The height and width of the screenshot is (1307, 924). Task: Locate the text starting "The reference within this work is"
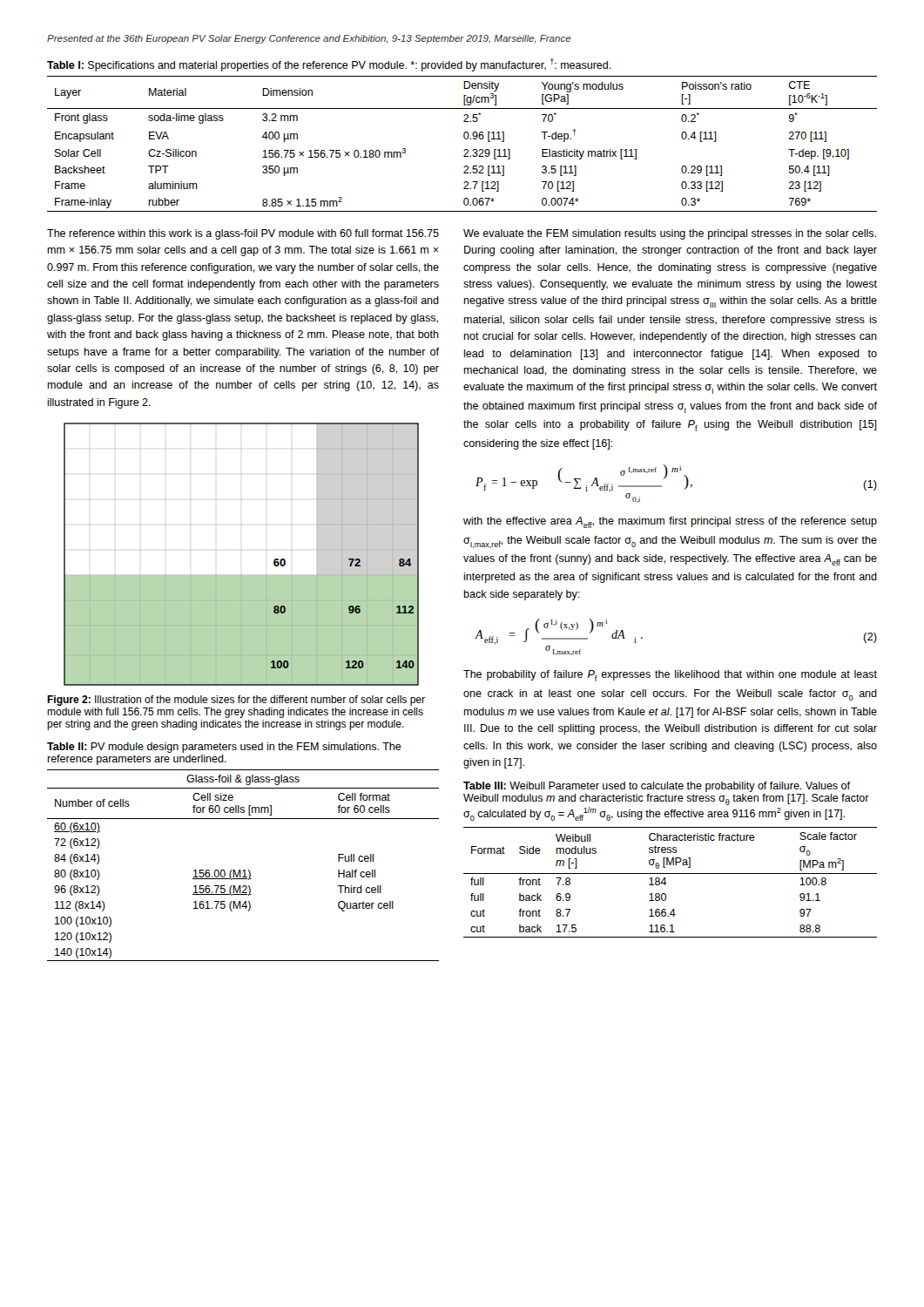243,318
